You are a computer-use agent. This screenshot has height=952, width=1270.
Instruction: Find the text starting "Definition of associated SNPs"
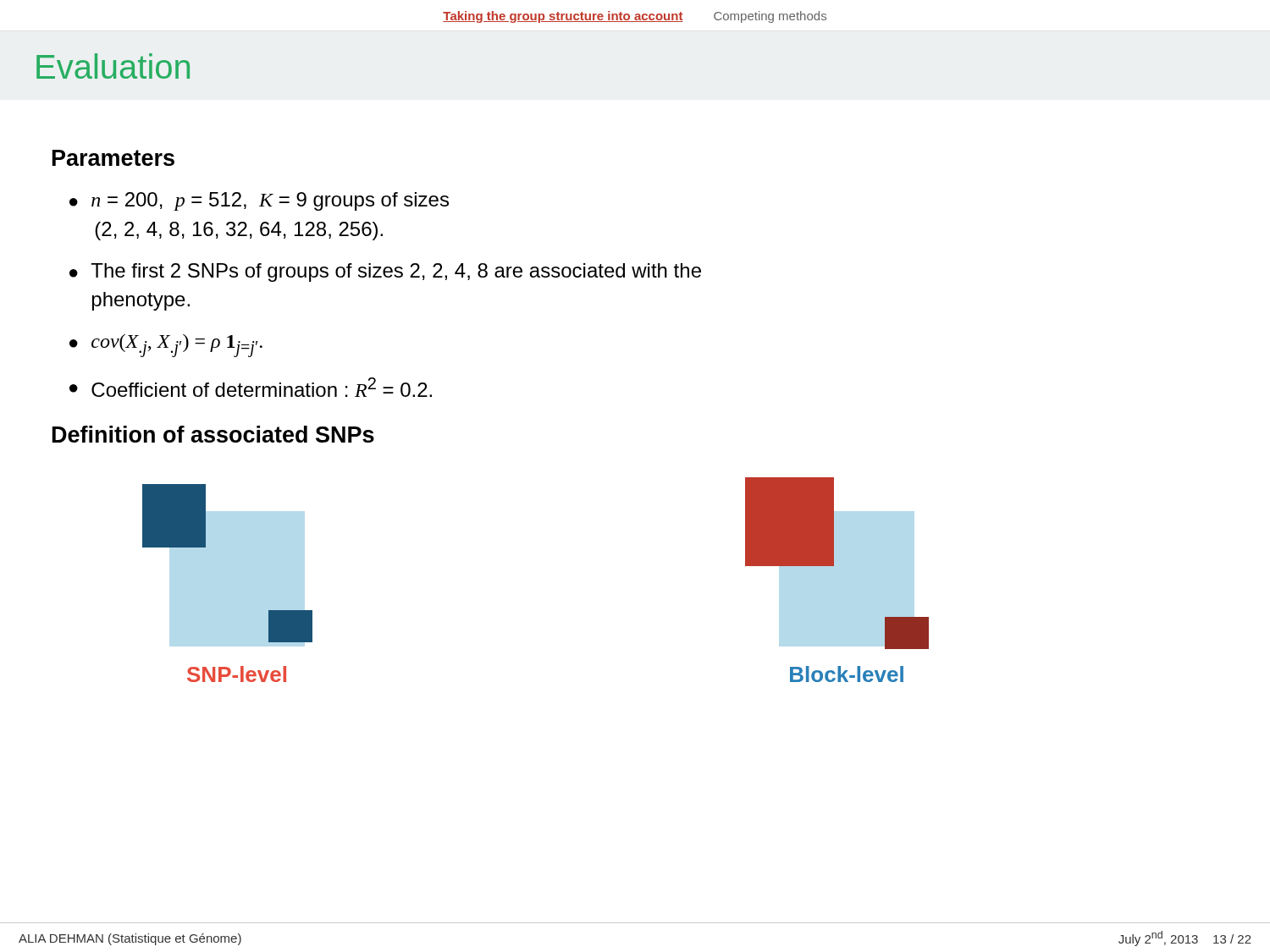click(x=213, y=435)
